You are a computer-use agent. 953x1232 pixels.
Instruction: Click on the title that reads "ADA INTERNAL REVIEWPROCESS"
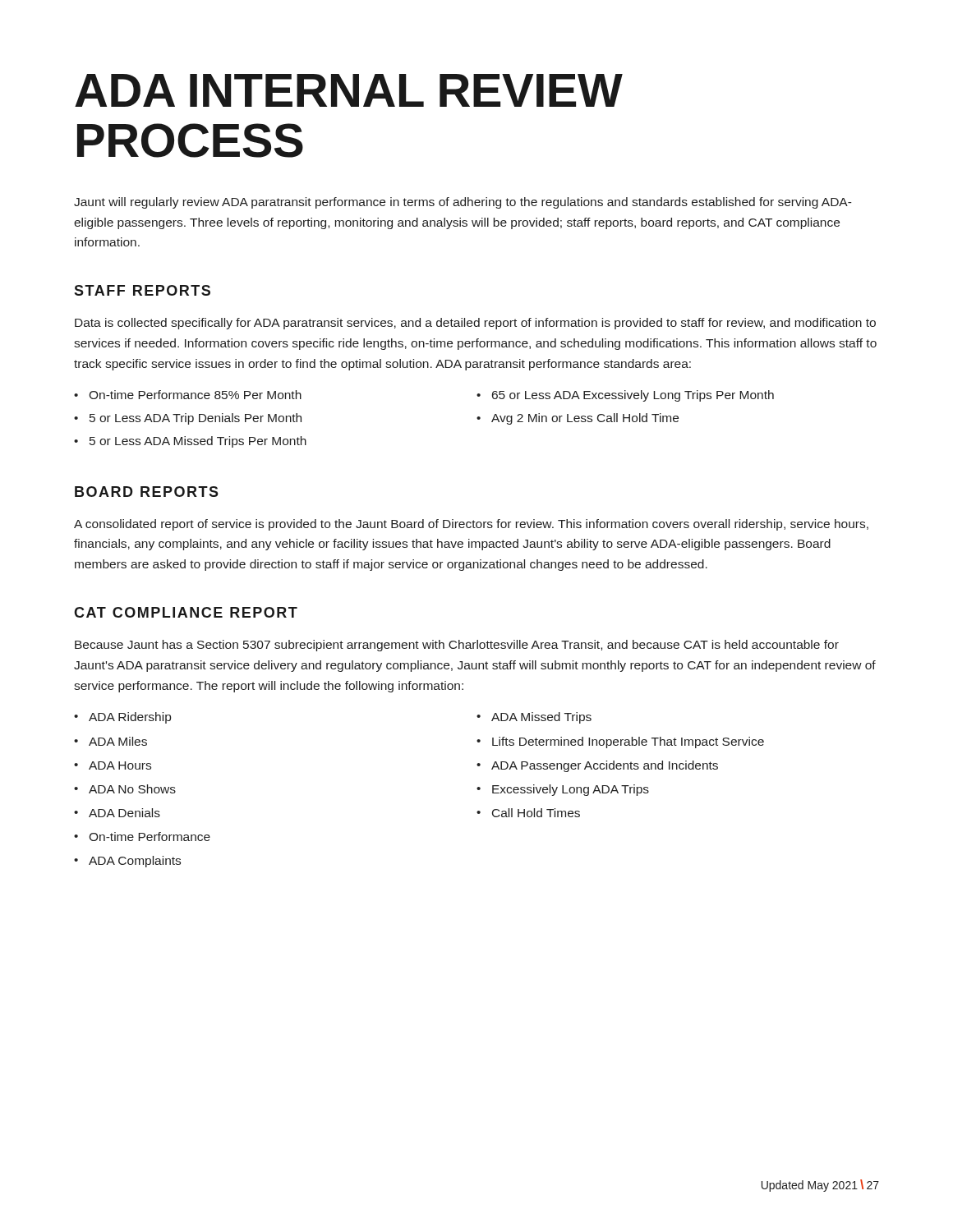click(476, 116)
